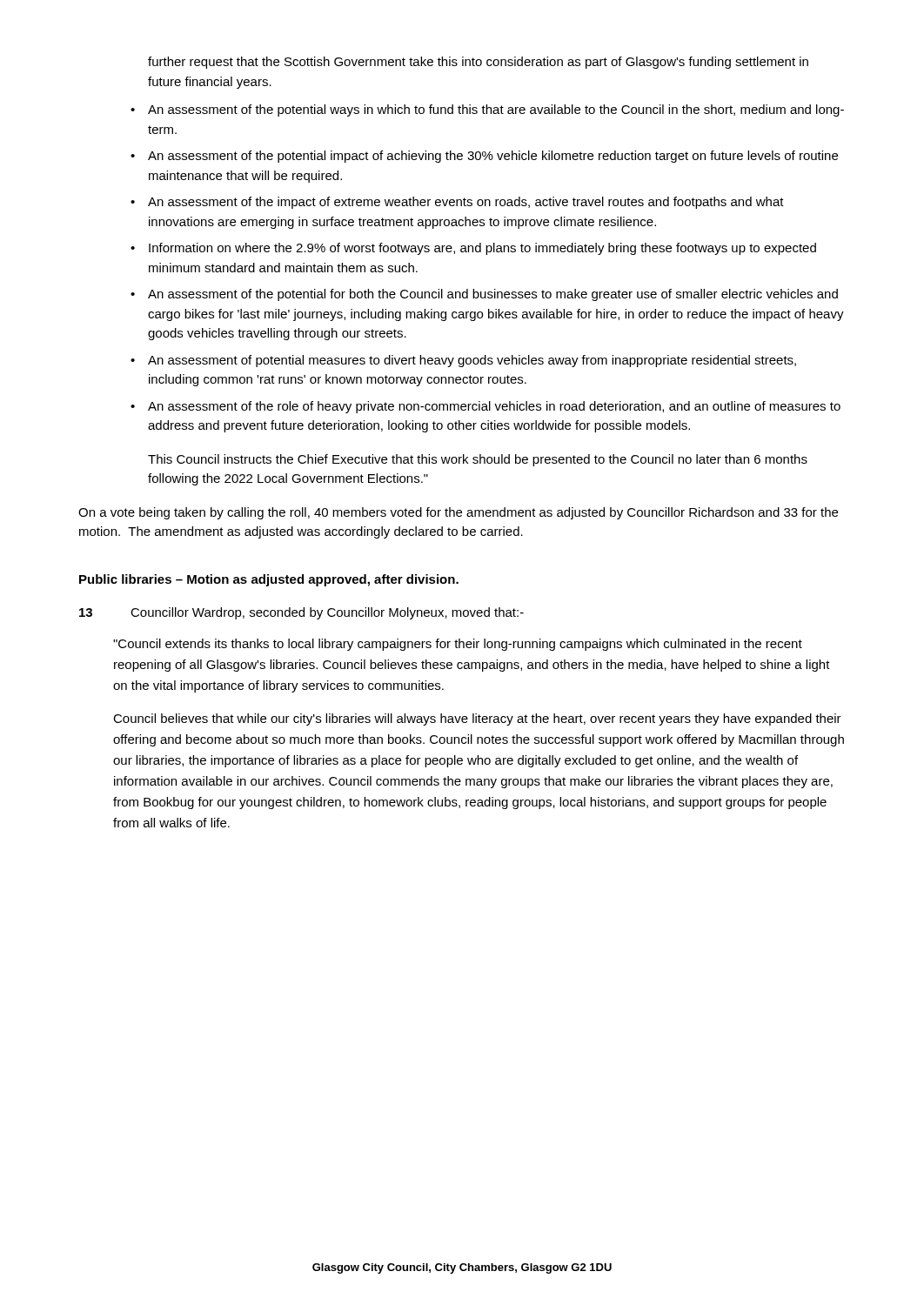Image resolution: width=924 pixels, height=1305 pixels.
Task: Navigate to the passage starting "Council believes that while our city's"
Action: point(479,770)
